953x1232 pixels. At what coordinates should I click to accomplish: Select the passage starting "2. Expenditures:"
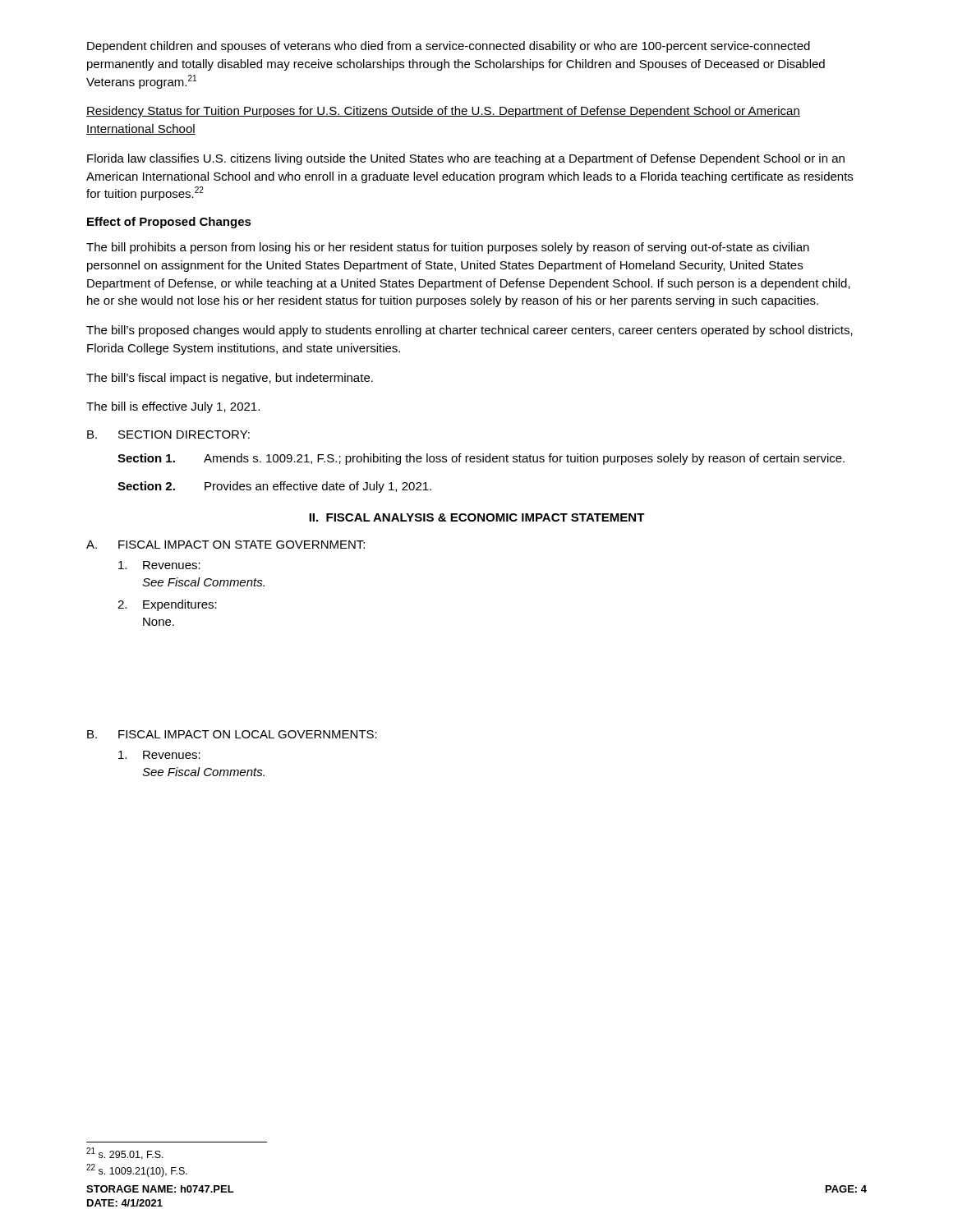(x=167, y=605)
